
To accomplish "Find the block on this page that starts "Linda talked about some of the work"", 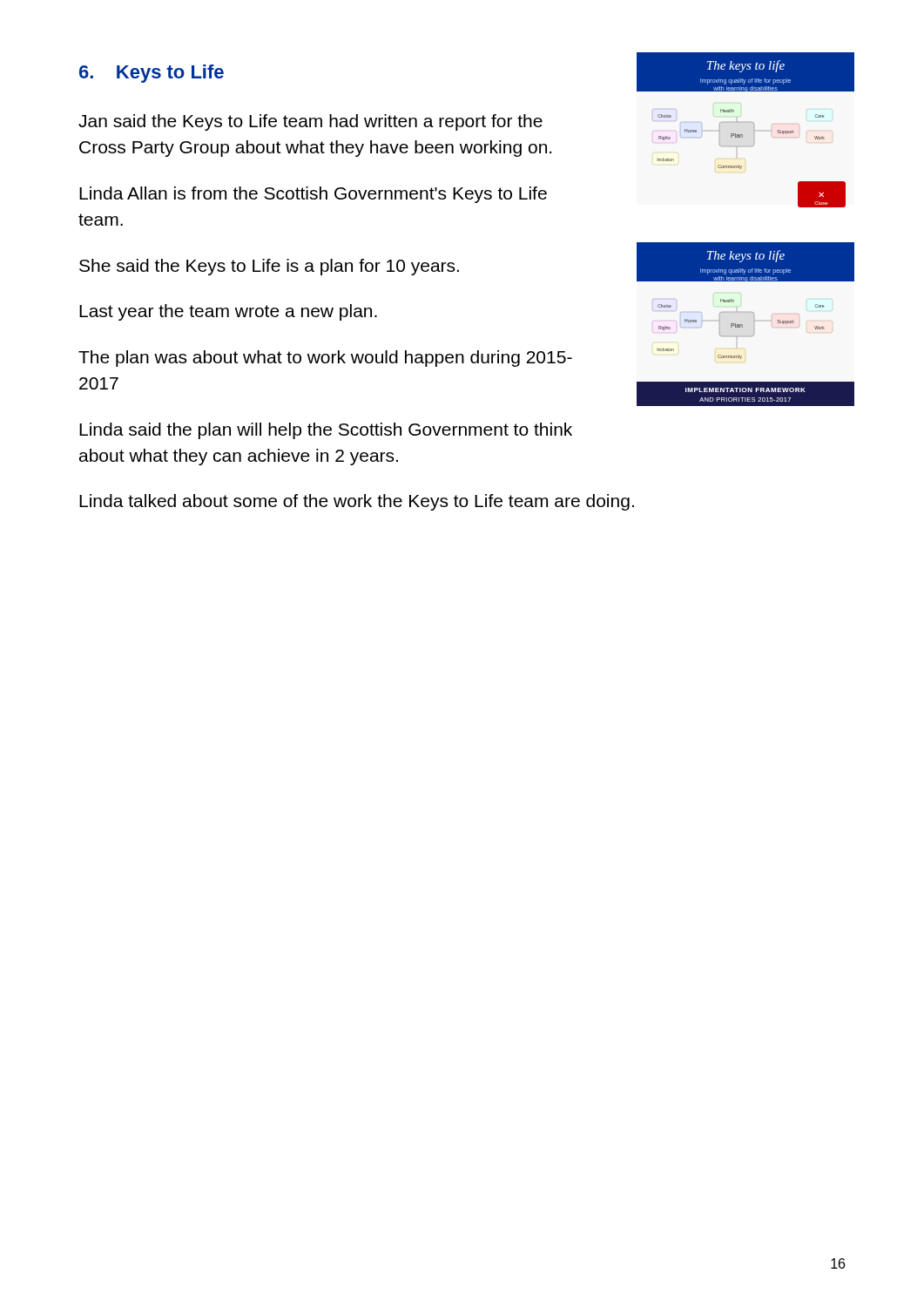I will (357, 501).
